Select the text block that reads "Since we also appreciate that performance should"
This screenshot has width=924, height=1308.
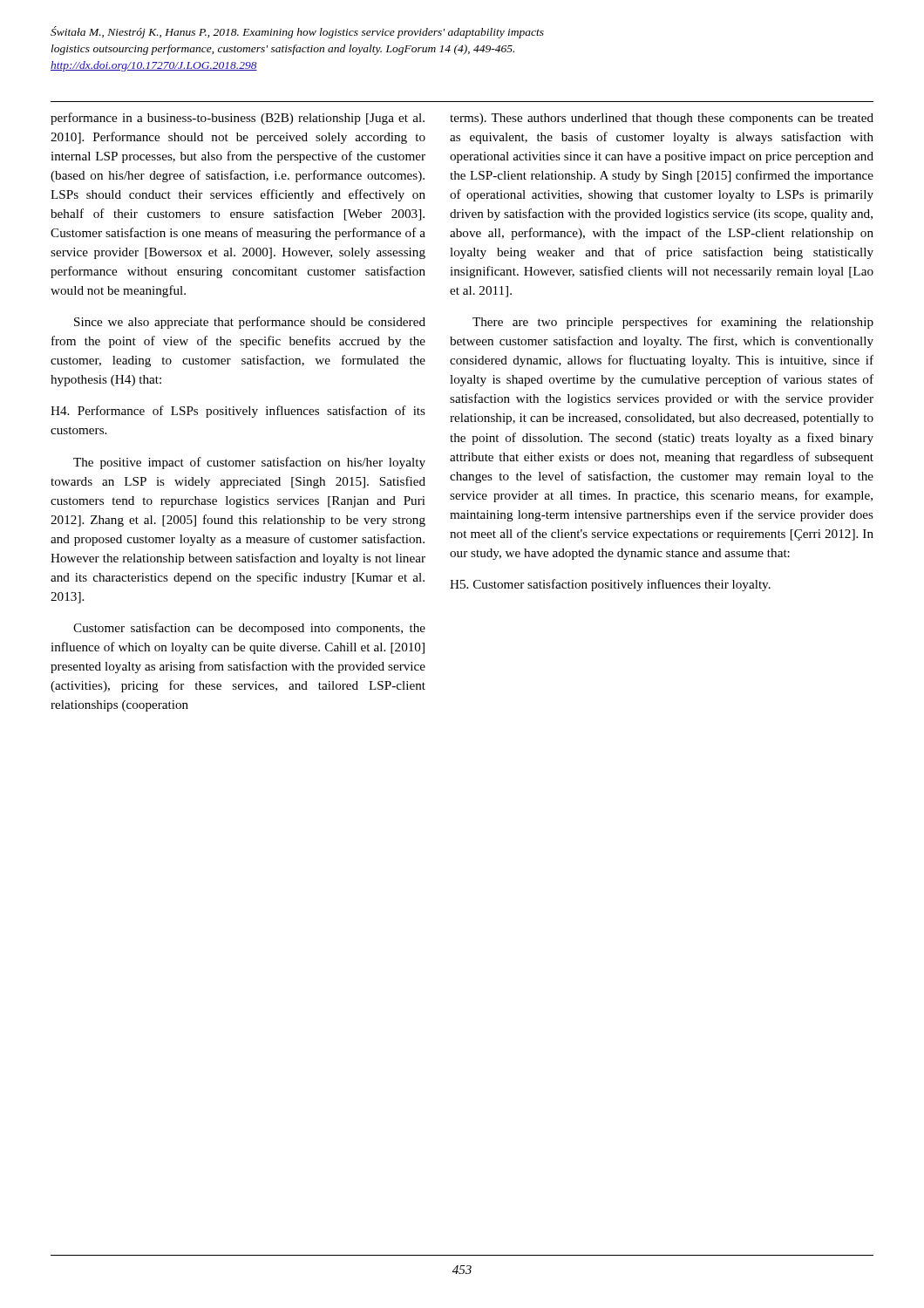pyautogui.click(x=238, y=351)
